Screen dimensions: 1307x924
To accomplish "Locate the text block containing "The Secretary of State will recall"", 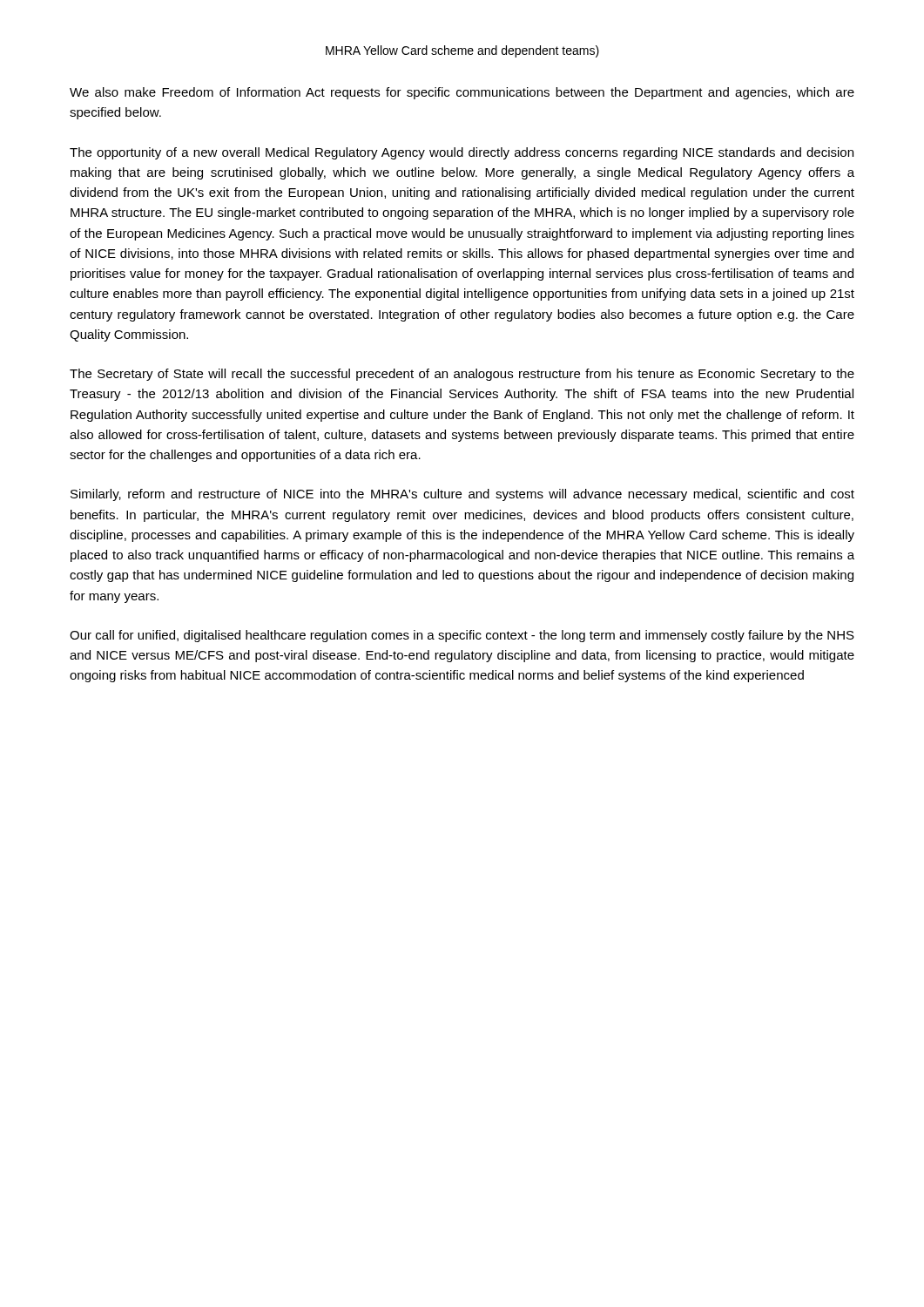I will pyautogui.click(x=462, y=414).
